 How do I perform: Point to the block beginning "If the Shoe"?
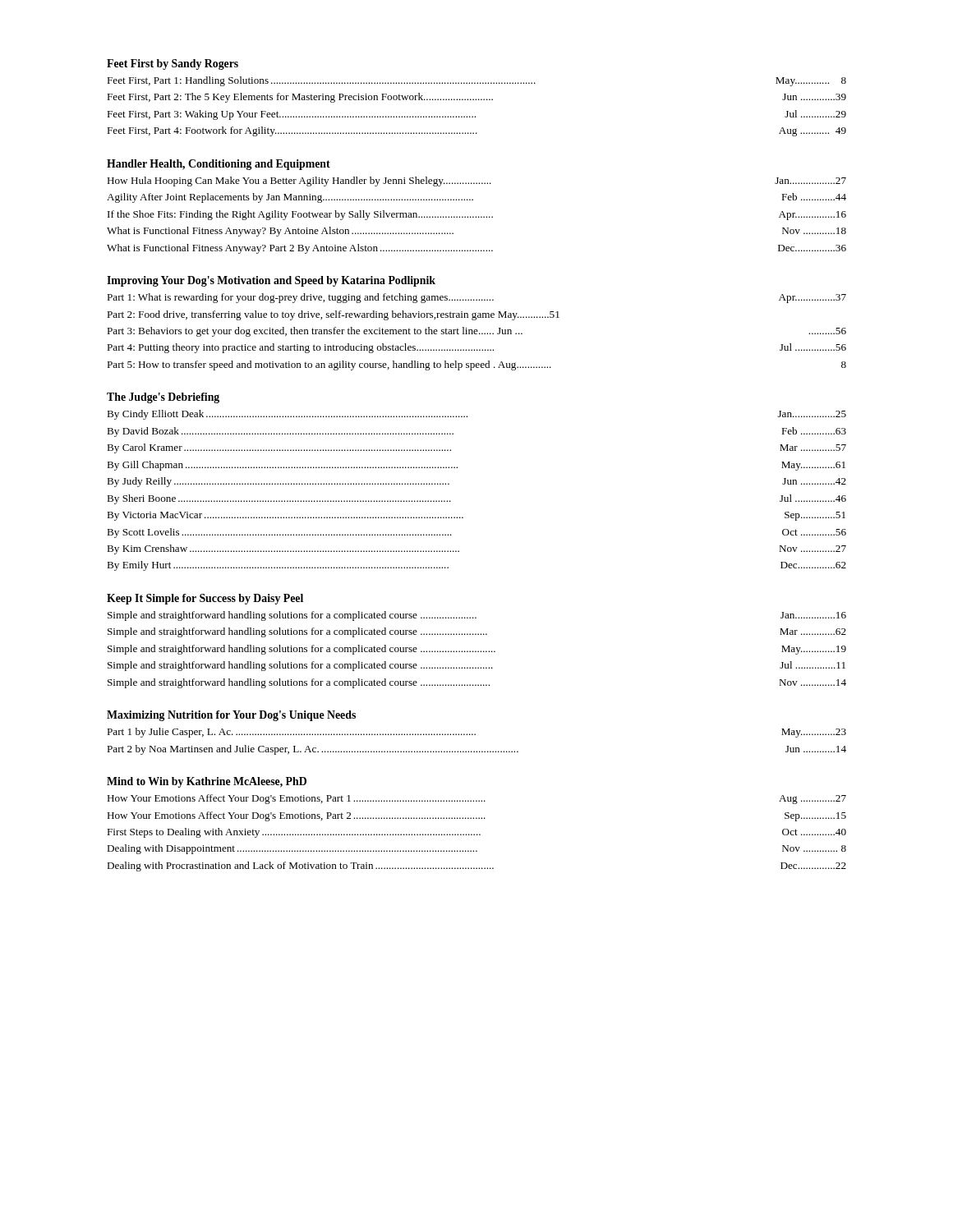(x=476, y=214)
